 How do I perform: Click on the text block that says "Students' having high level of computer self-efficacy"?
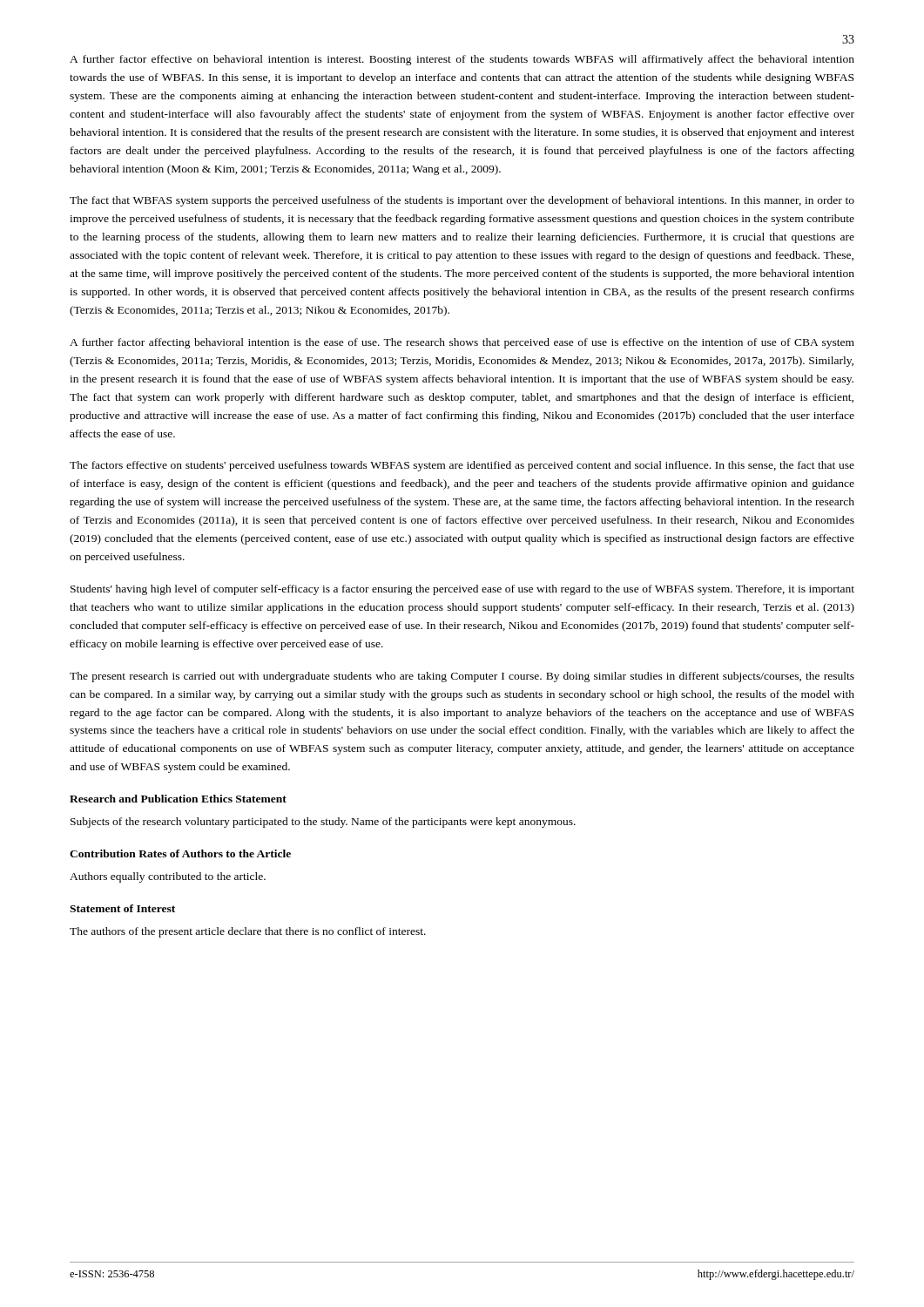click(x=462, y=616)
